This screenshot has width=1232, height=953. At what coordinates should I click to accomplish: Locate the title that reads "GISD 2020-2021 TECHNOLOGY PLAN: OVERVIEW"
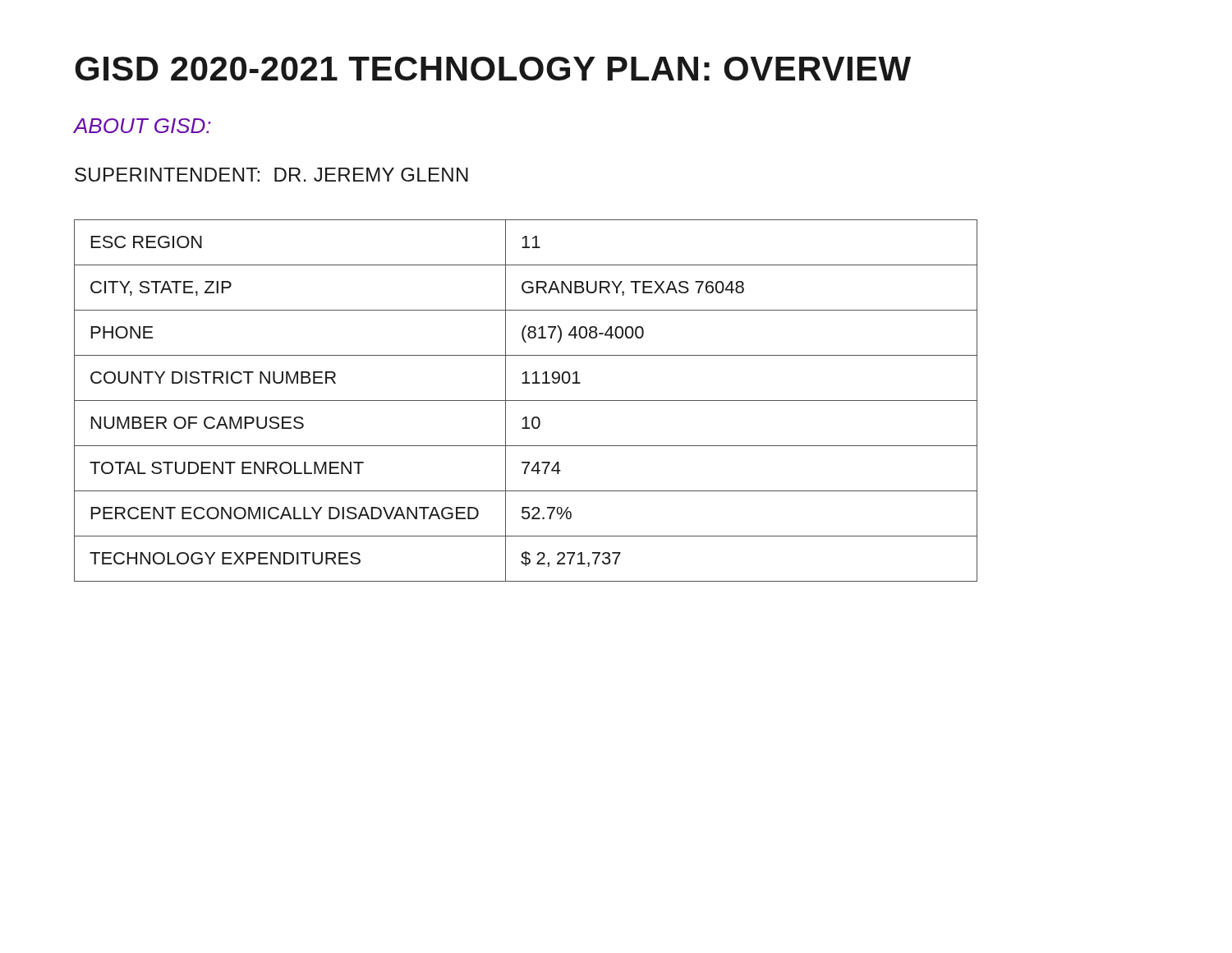point(616,69)
